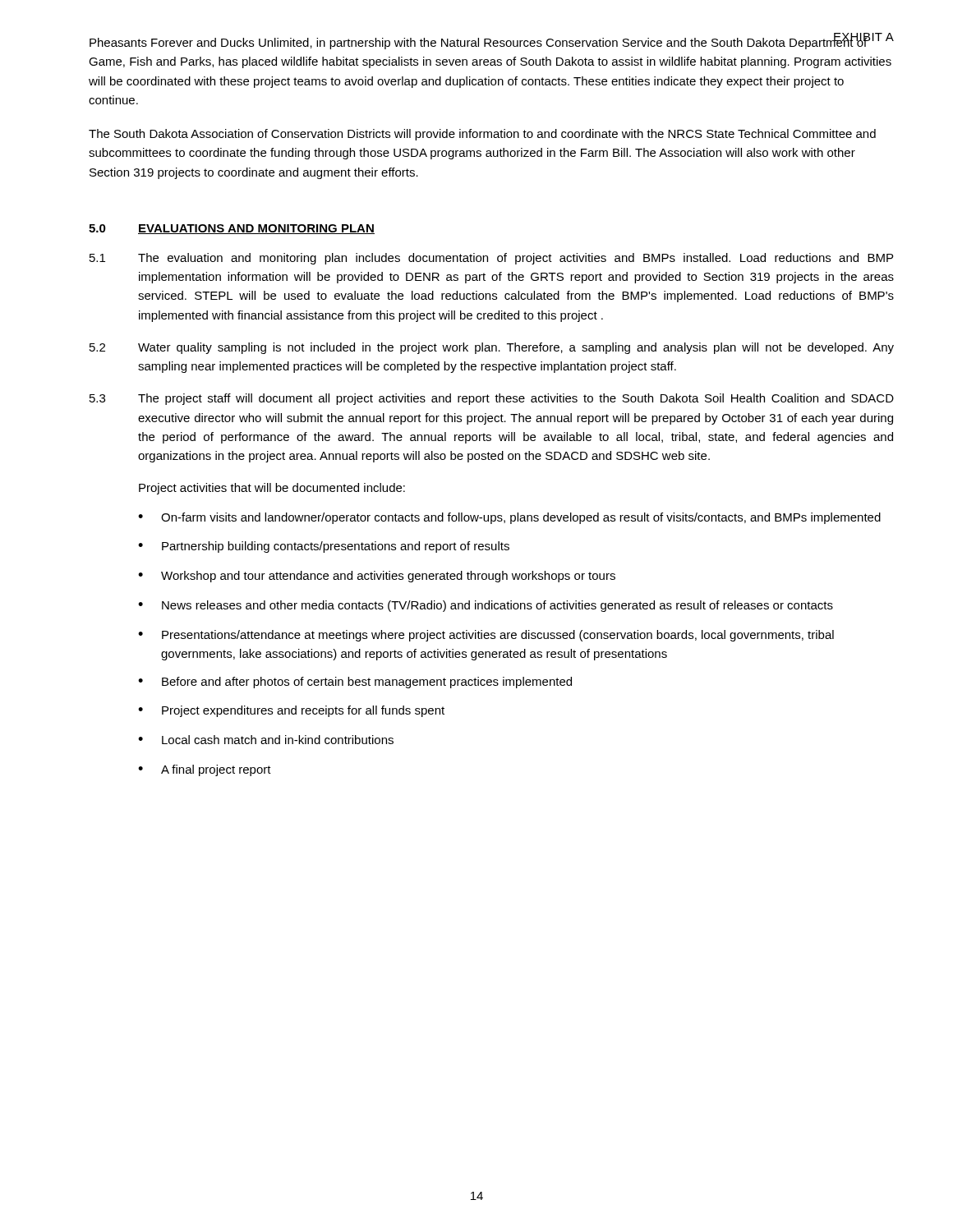953x1232 pixels.
Task: Click on the text block containing "The South Dakota"
Action: 482,153
